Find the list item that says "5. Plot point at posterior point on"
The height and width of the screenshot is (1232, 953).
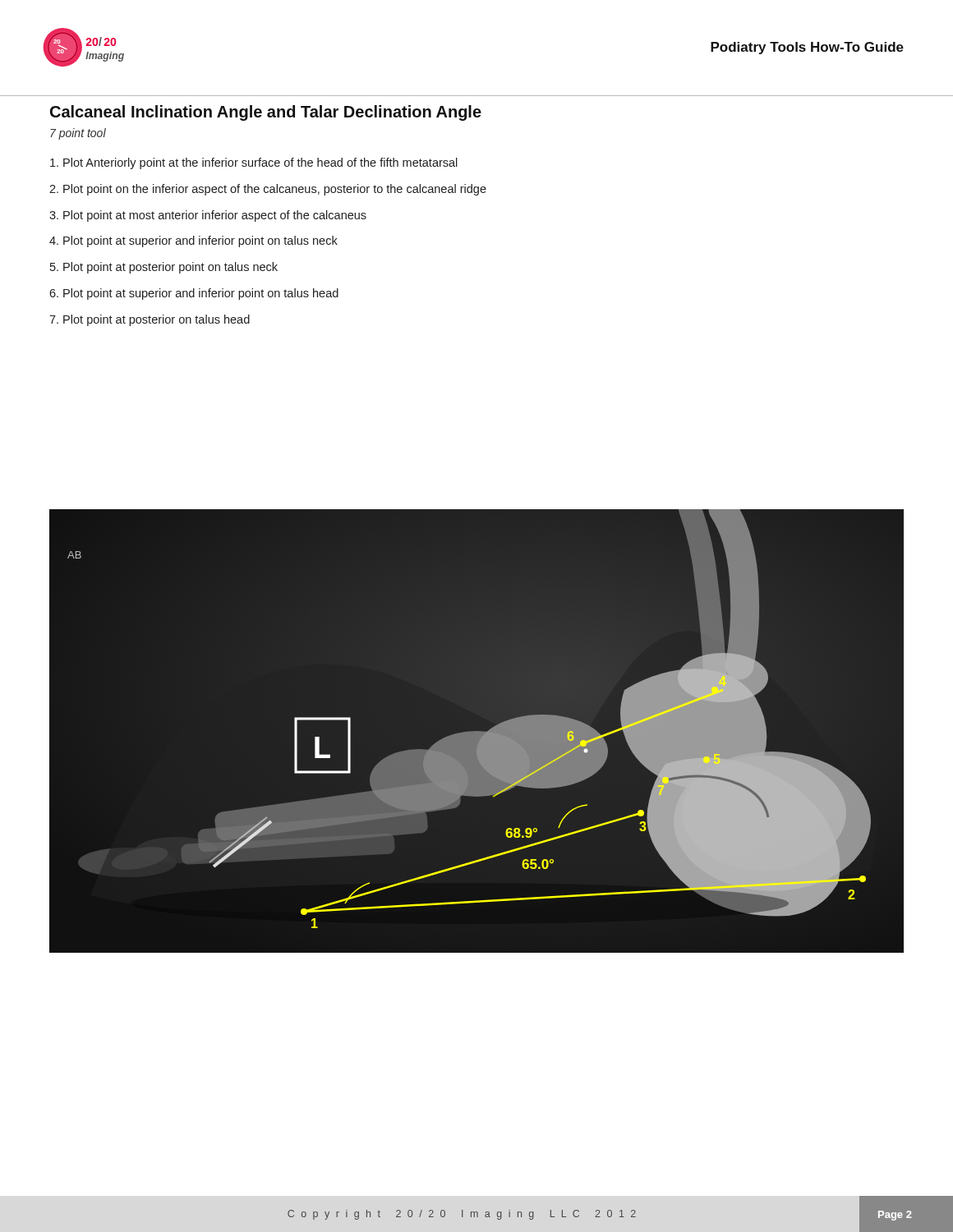[x=164, y=267]
